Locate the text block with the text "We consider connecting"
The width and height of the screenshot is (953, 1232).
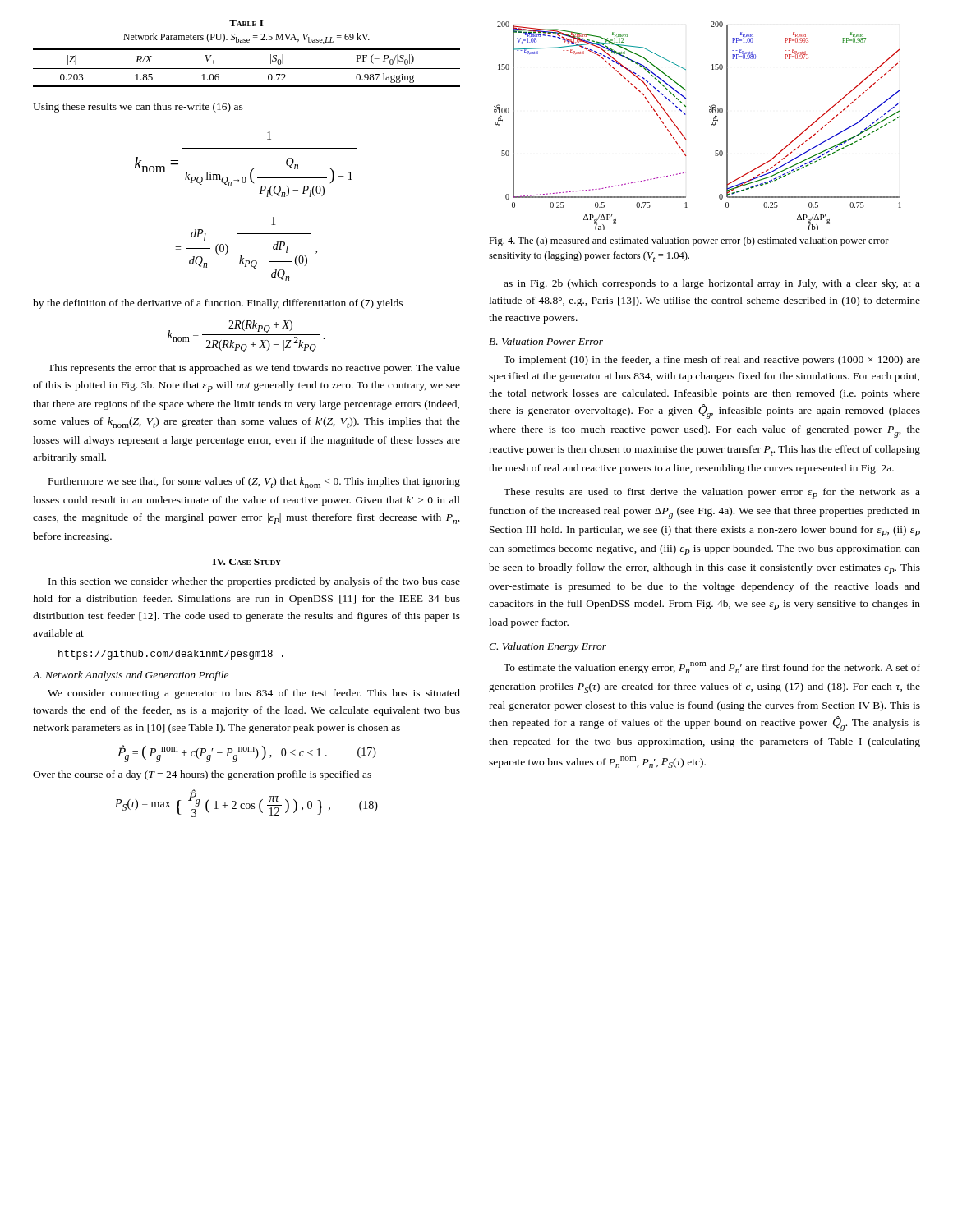click(246, 710)
